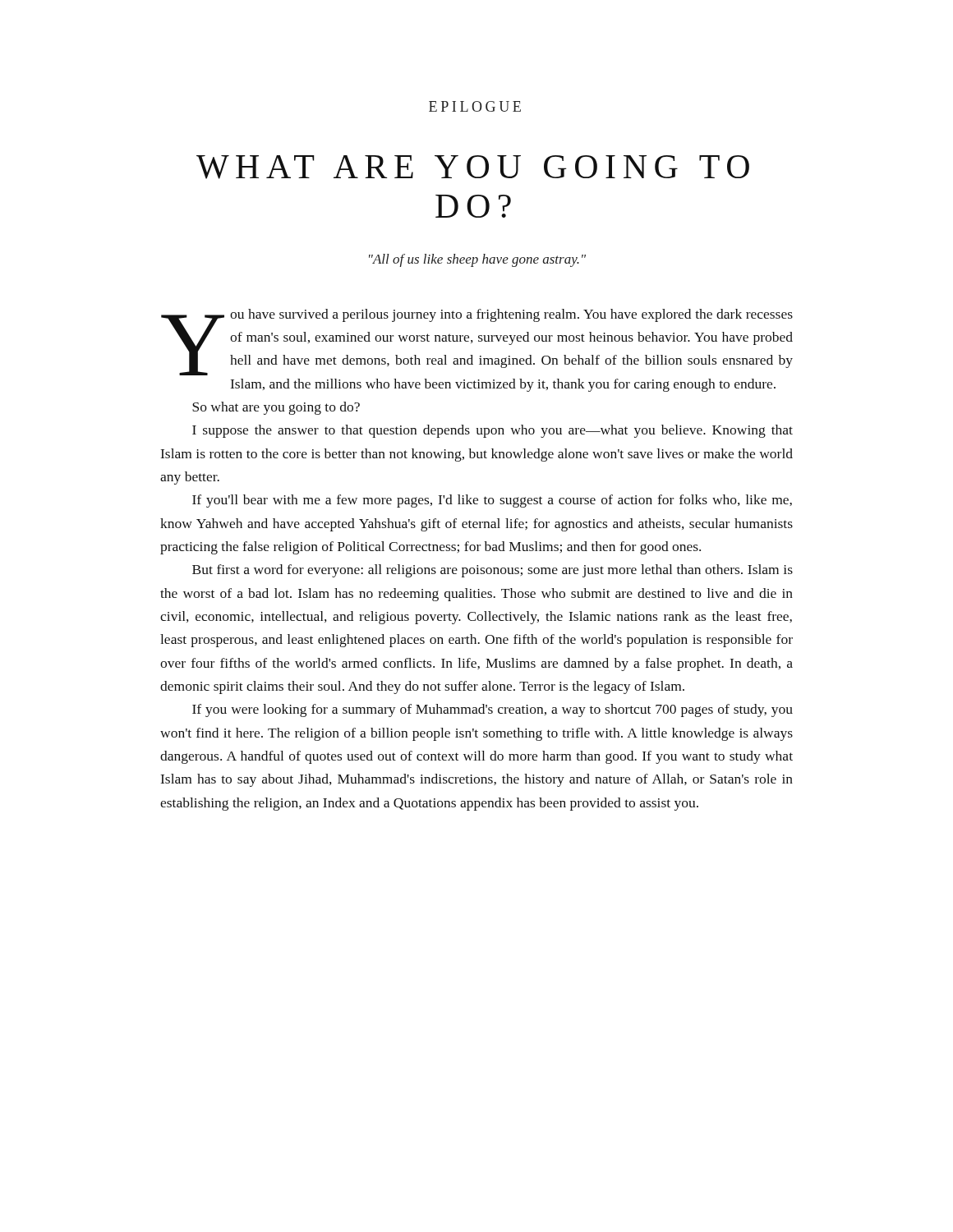Select the text block that reads "You have survived a perilous"

click(476, 558)
